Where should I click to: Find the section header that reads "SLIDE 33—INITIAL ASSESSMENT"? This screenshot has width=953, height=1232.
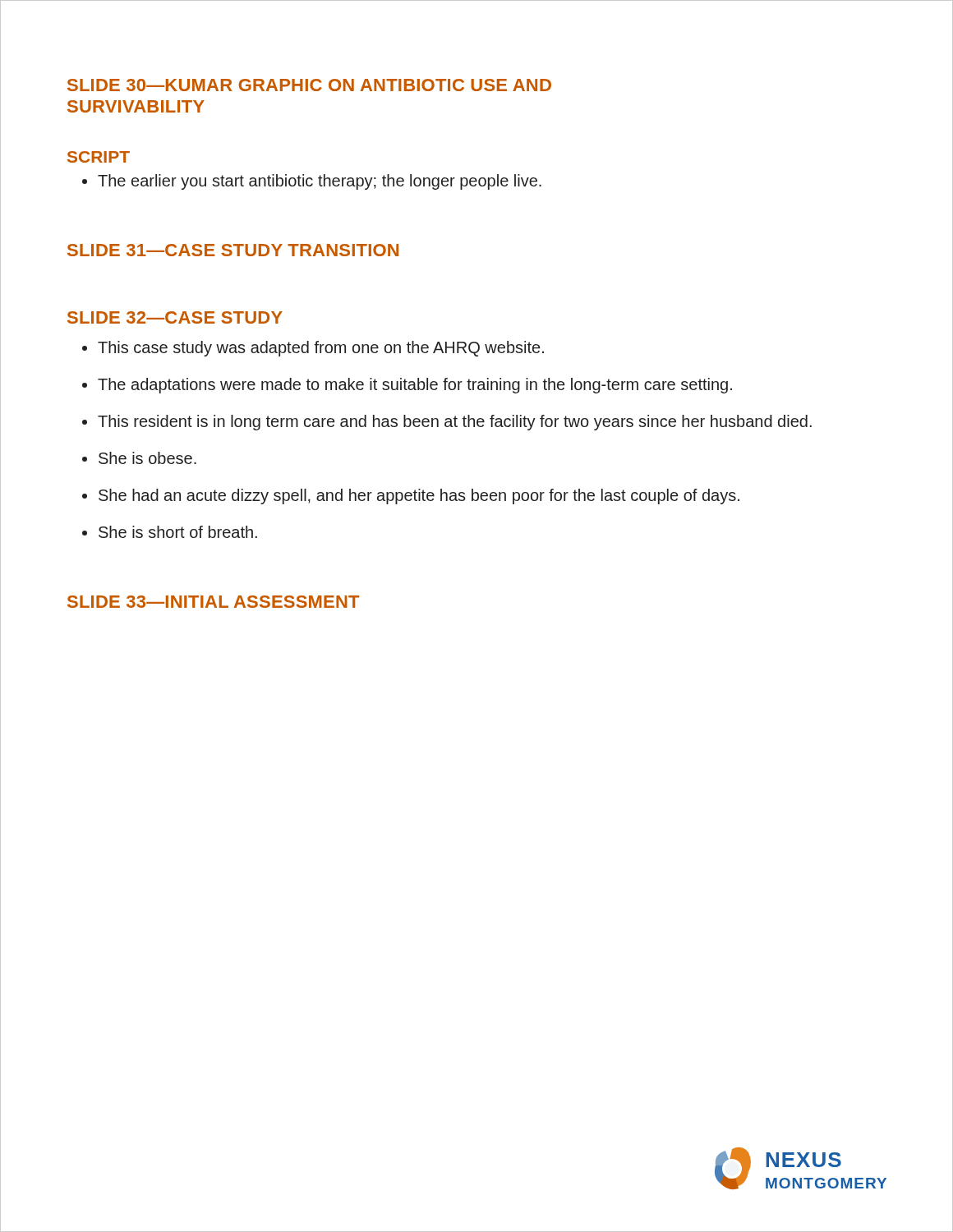pos(213,602)
